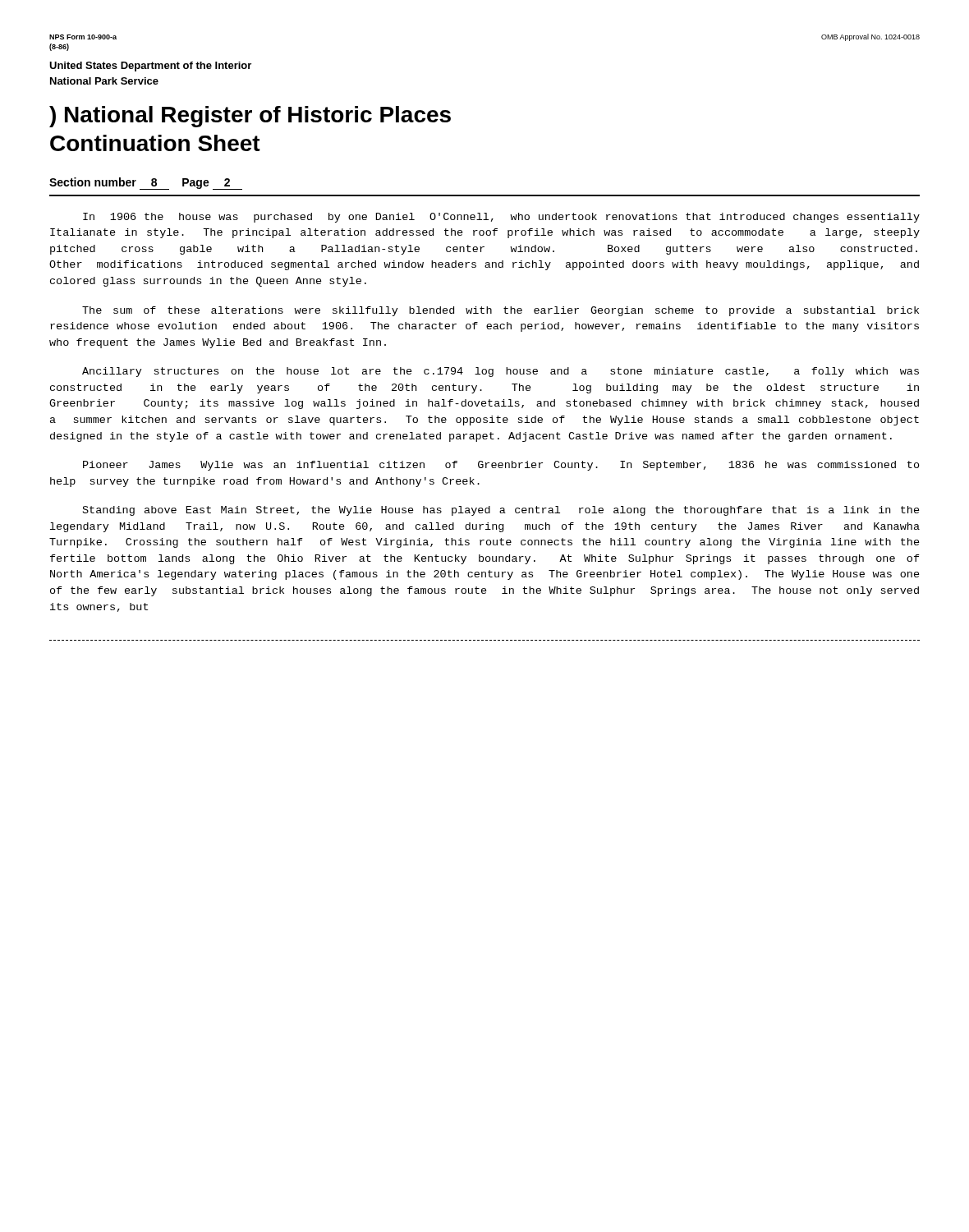Locate the block of text that opens with "The sum of these alterations were skillfully"

pyautogui.click(x=484, y=327)
